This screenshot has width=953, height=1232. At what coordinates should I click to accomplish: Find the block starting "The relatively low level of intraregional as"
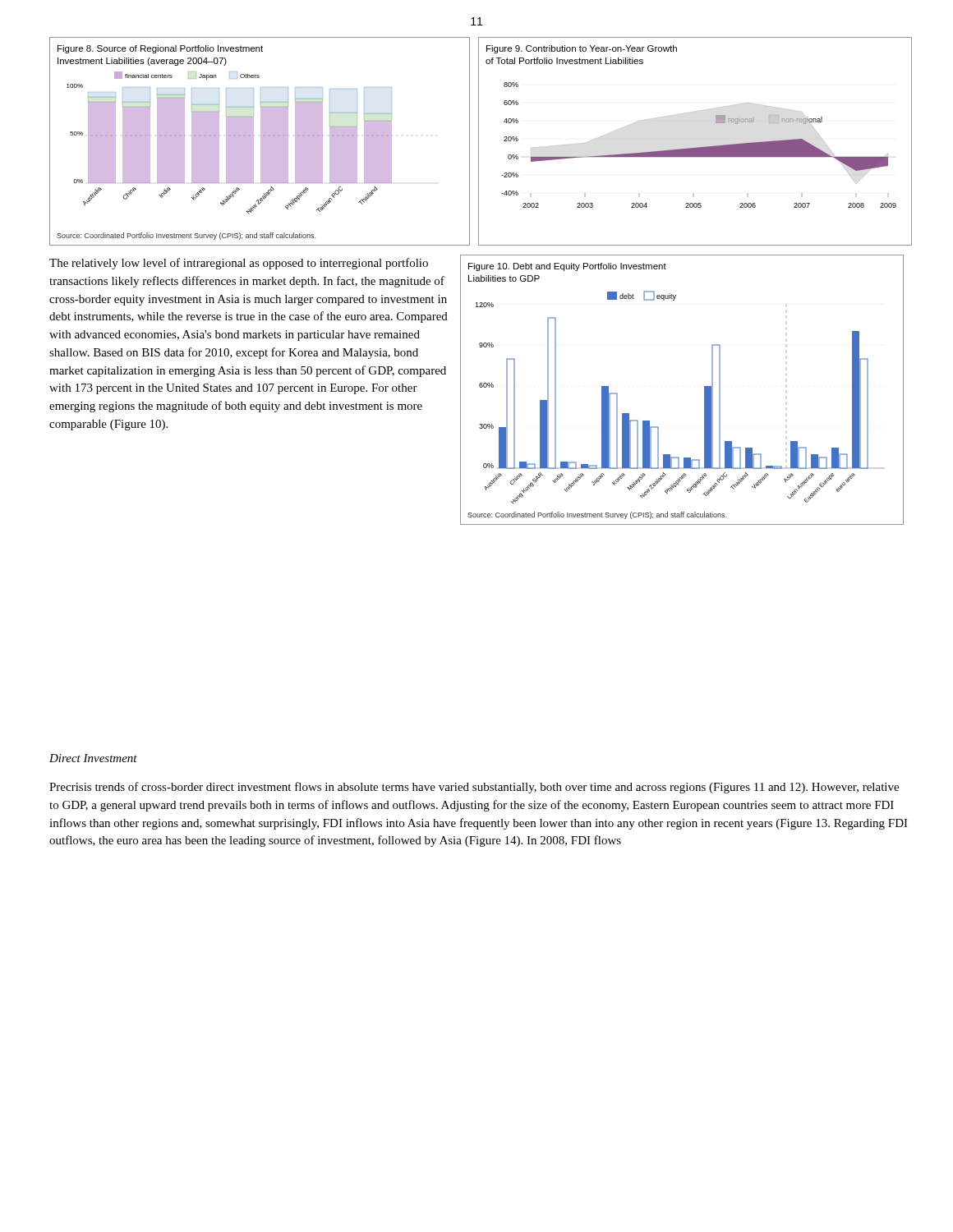tap(248, 343)
